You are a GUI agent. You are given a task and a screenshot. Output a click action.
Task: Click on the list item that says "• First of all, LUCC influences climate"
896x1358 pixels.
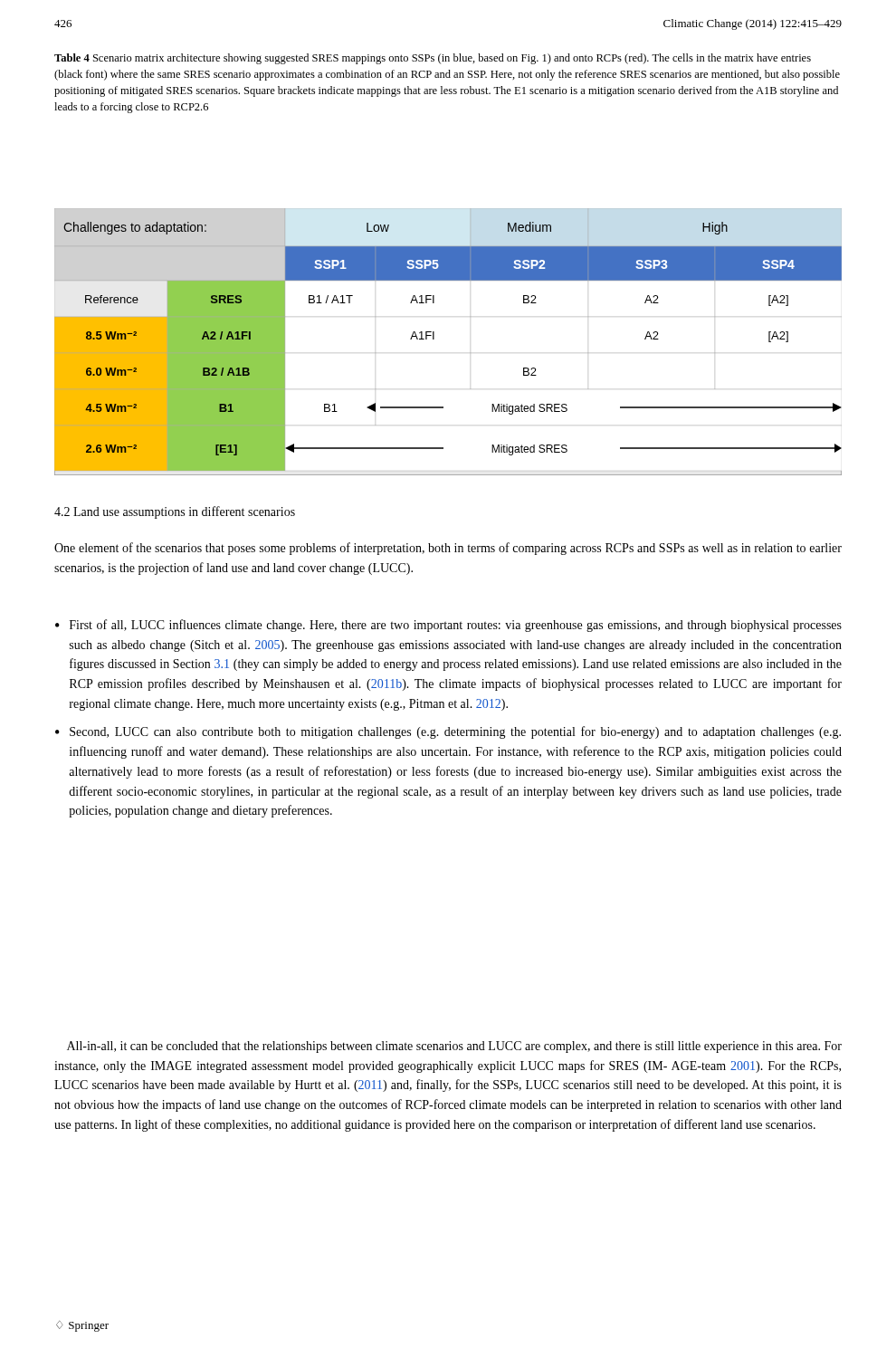click(x=448, y=665)
